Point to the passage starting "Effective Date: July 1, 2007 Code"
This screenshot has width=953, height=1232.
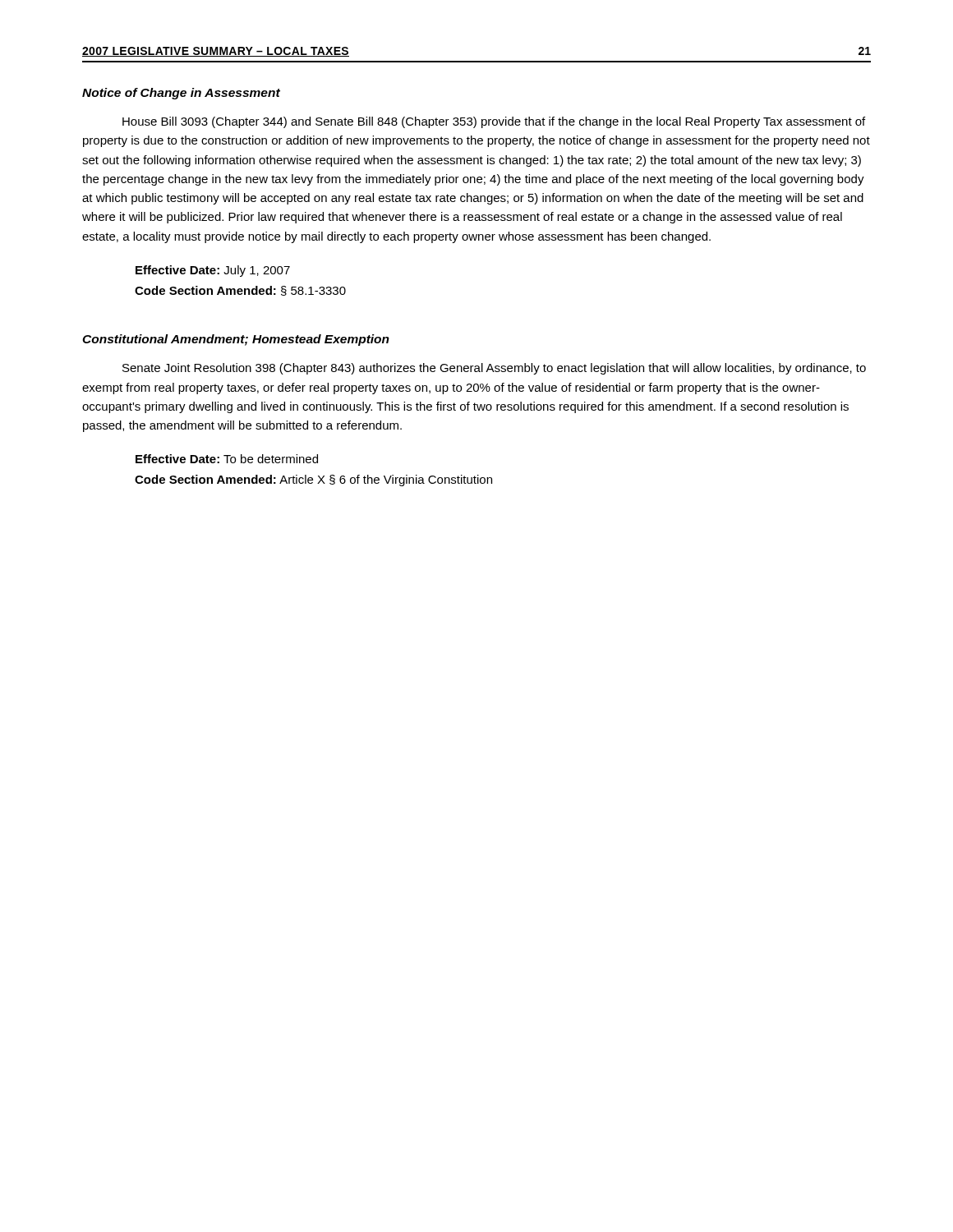click(213, 271)
